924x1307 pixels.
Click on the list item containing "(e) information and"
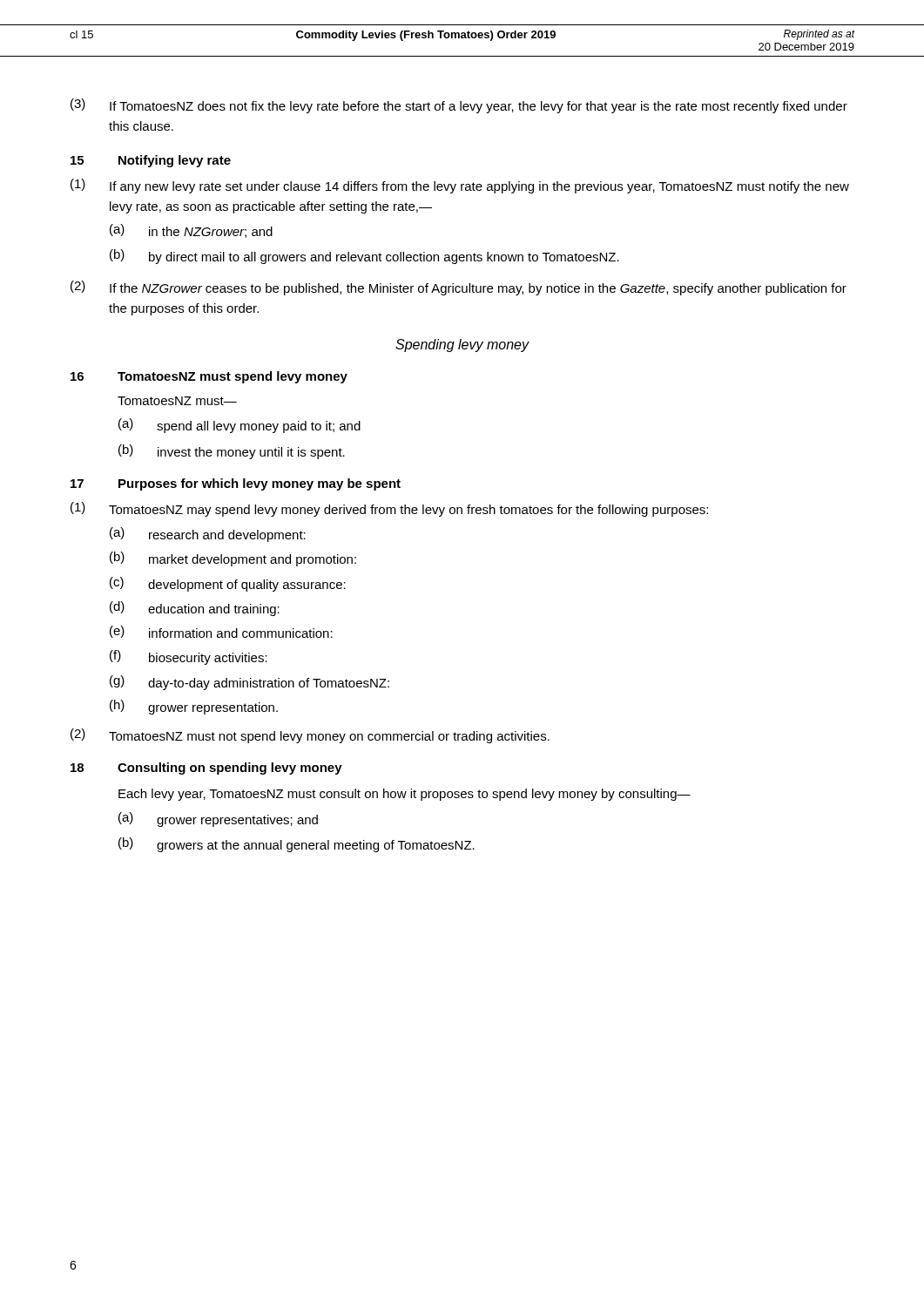tap(221, 632)
